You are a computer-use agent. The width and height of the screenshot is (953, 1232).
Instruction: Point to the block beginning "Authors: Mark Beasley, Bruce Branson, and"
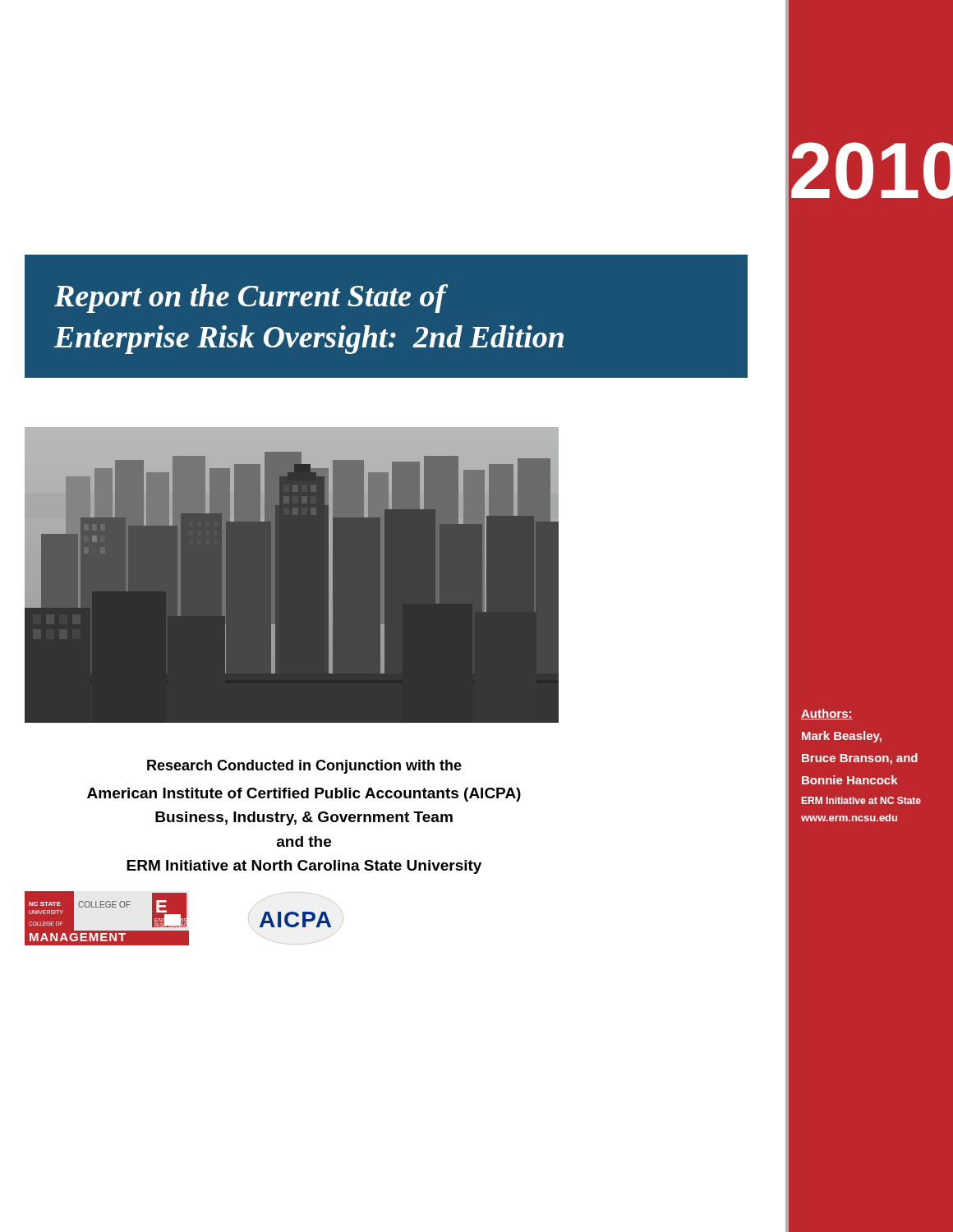[873, 765]
